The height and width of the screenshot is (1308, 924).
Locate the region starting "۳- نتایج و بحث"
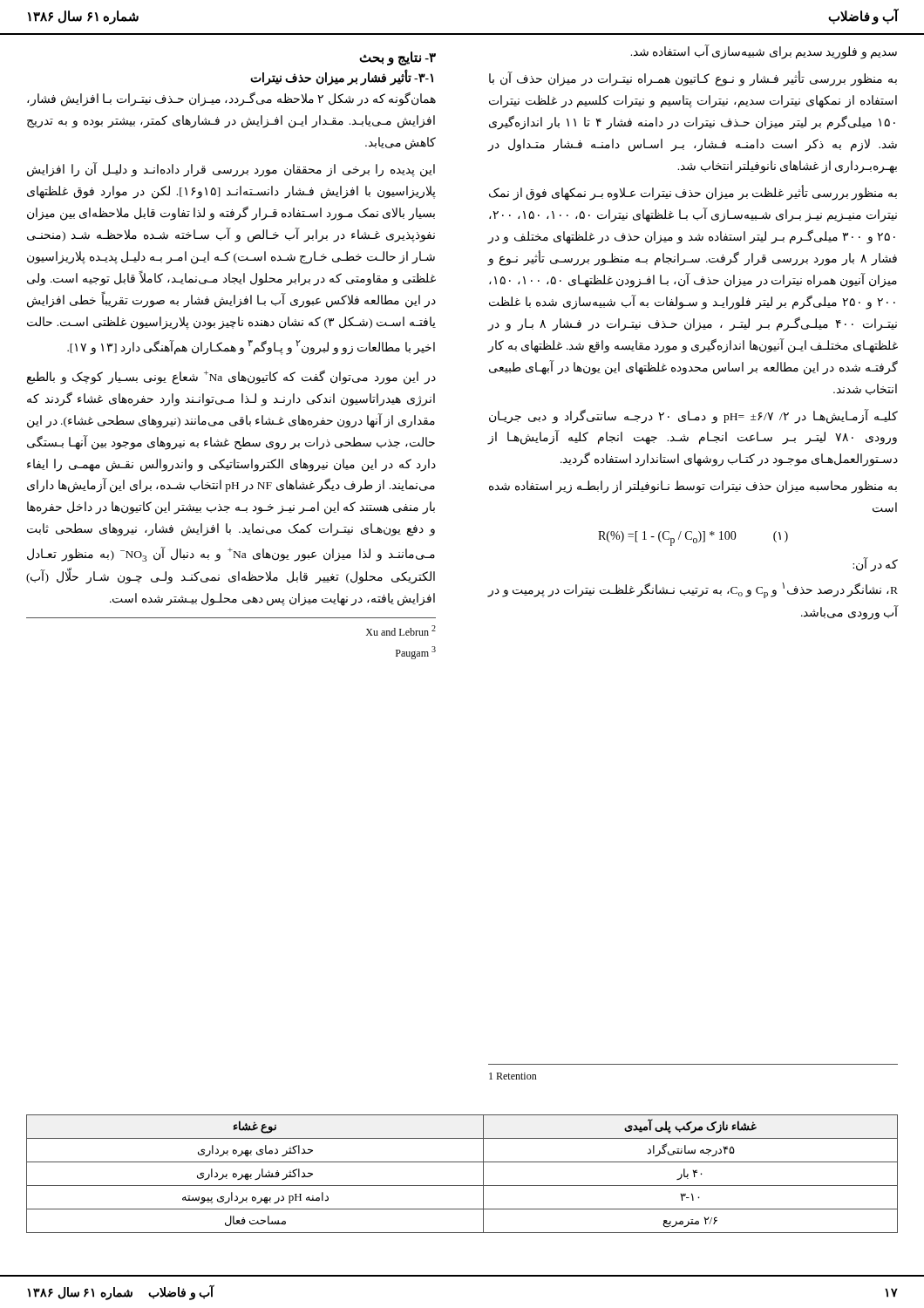coord(398,58)
